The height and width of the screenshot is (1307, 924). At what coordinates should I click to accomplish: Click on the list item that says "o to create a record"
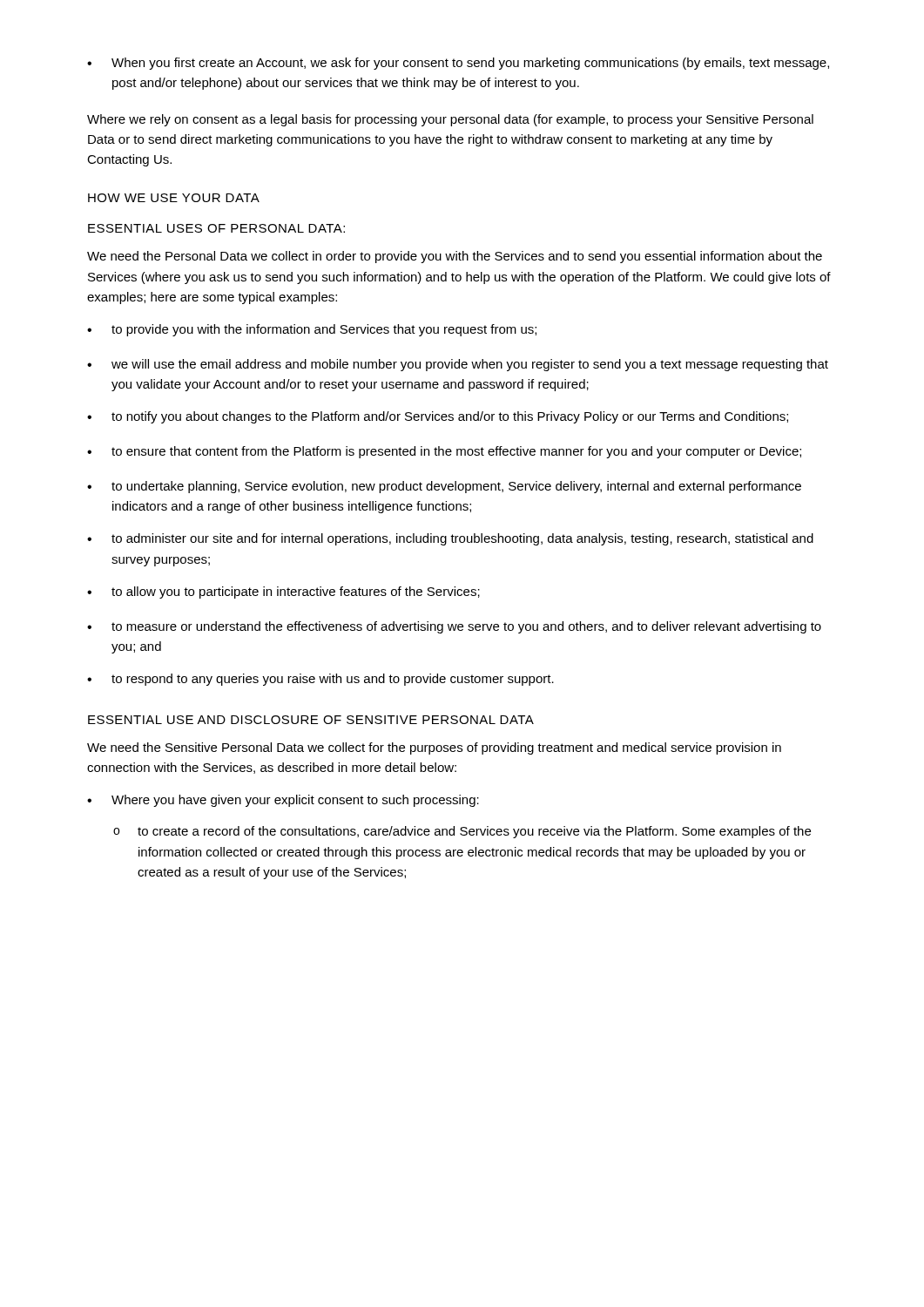tap(475, 851)
